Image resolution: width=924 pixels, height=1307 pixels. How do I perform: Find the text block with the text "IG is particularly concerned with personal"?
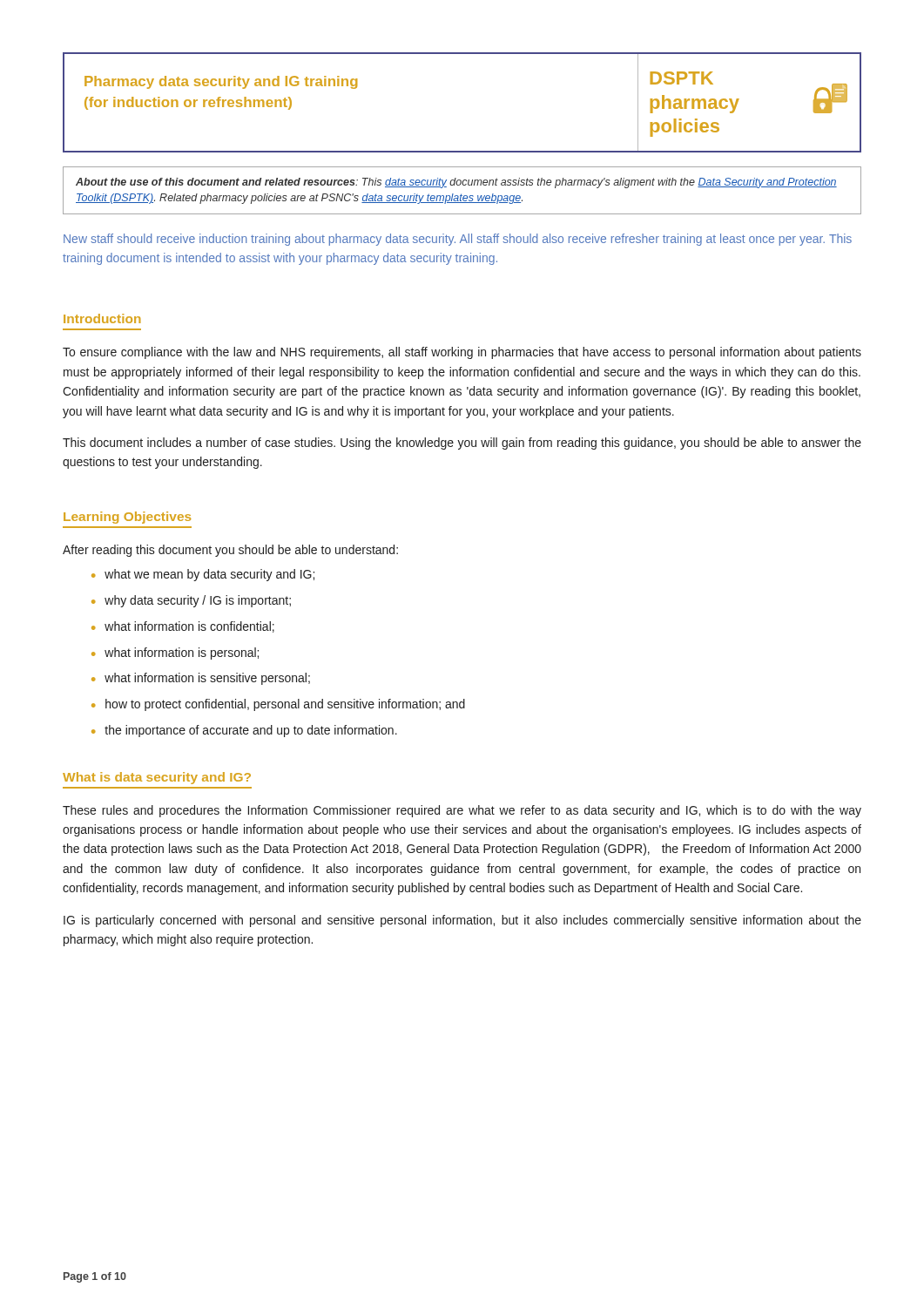click(462, 930)
